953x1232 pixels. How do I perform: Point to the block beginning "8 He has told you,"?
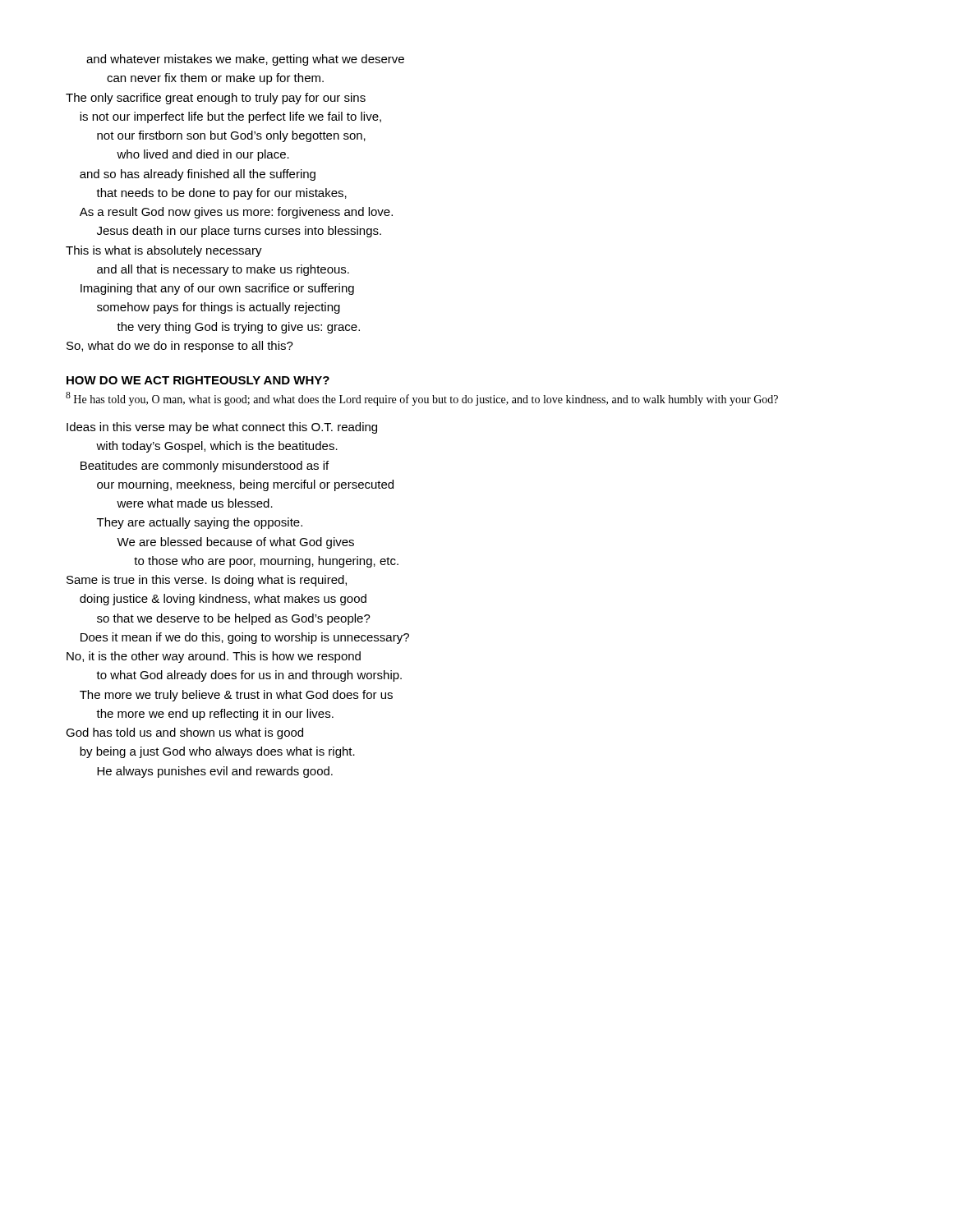tap(422, 398)
